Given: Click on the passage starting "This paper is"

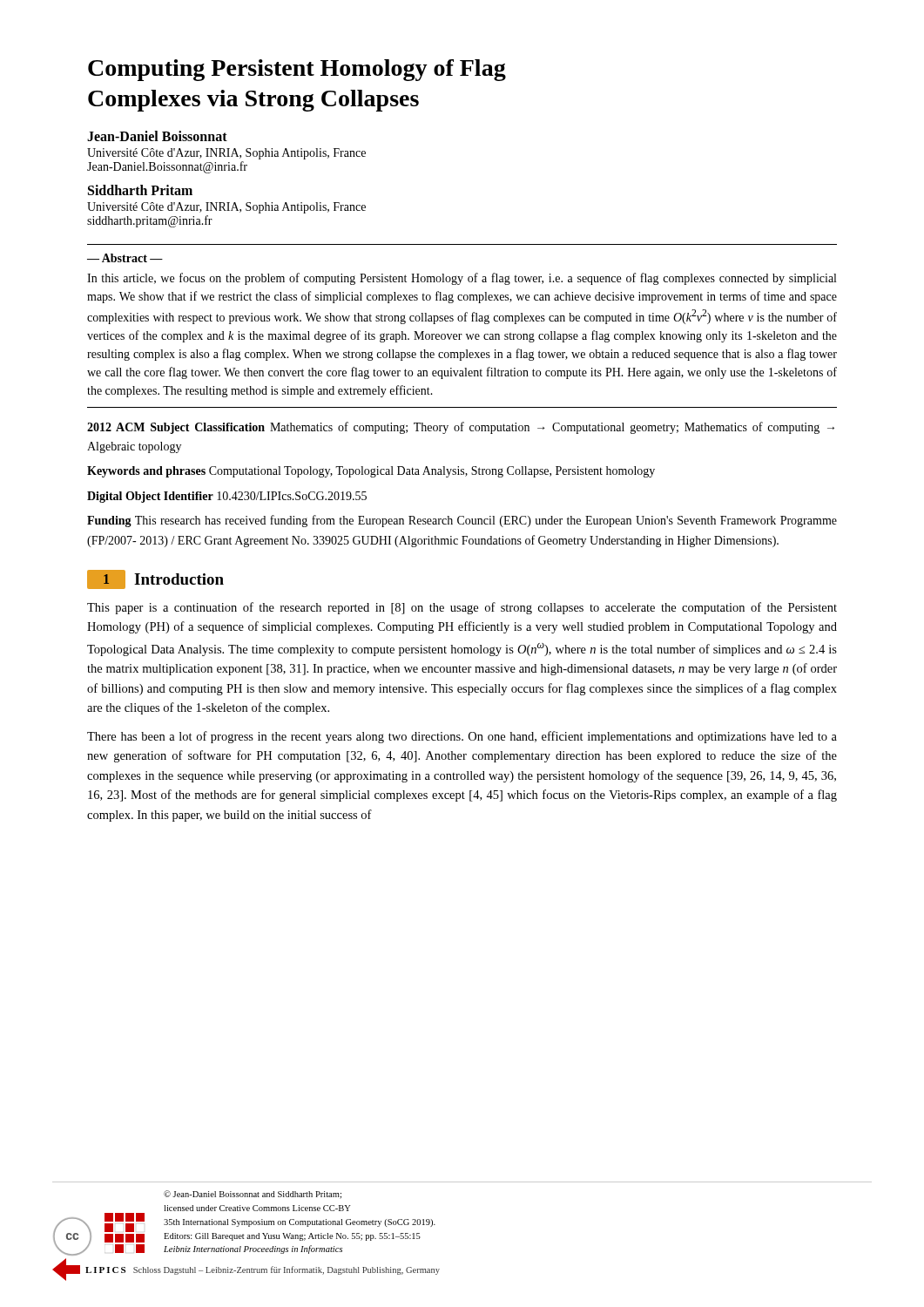Looking at the screenshot, I should (462, 657).
